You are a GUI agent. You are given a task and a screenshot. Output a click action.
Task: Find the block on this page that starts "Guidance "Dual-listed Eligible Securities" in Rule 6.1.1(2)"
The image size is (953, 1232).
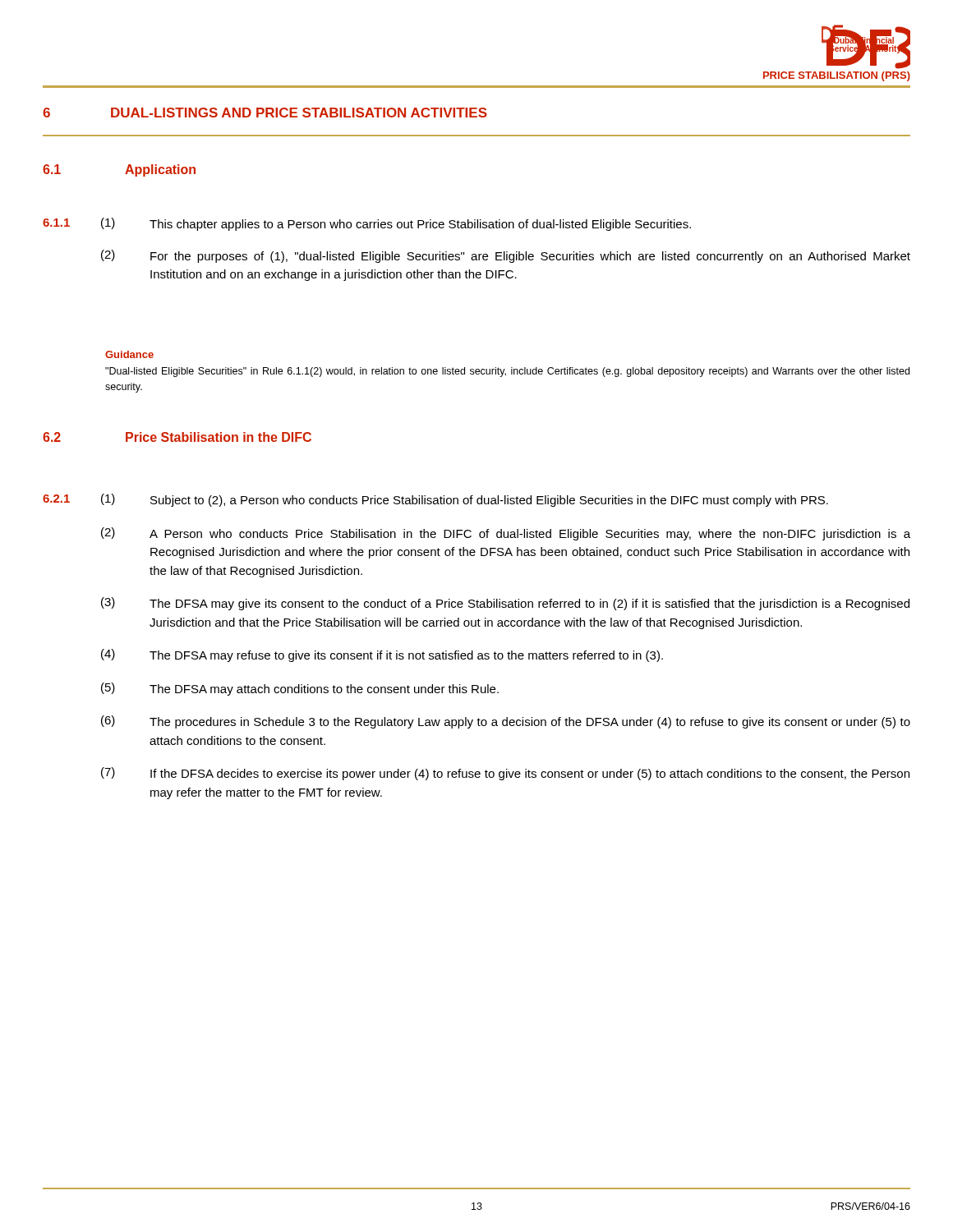click(x=508, y=371)
